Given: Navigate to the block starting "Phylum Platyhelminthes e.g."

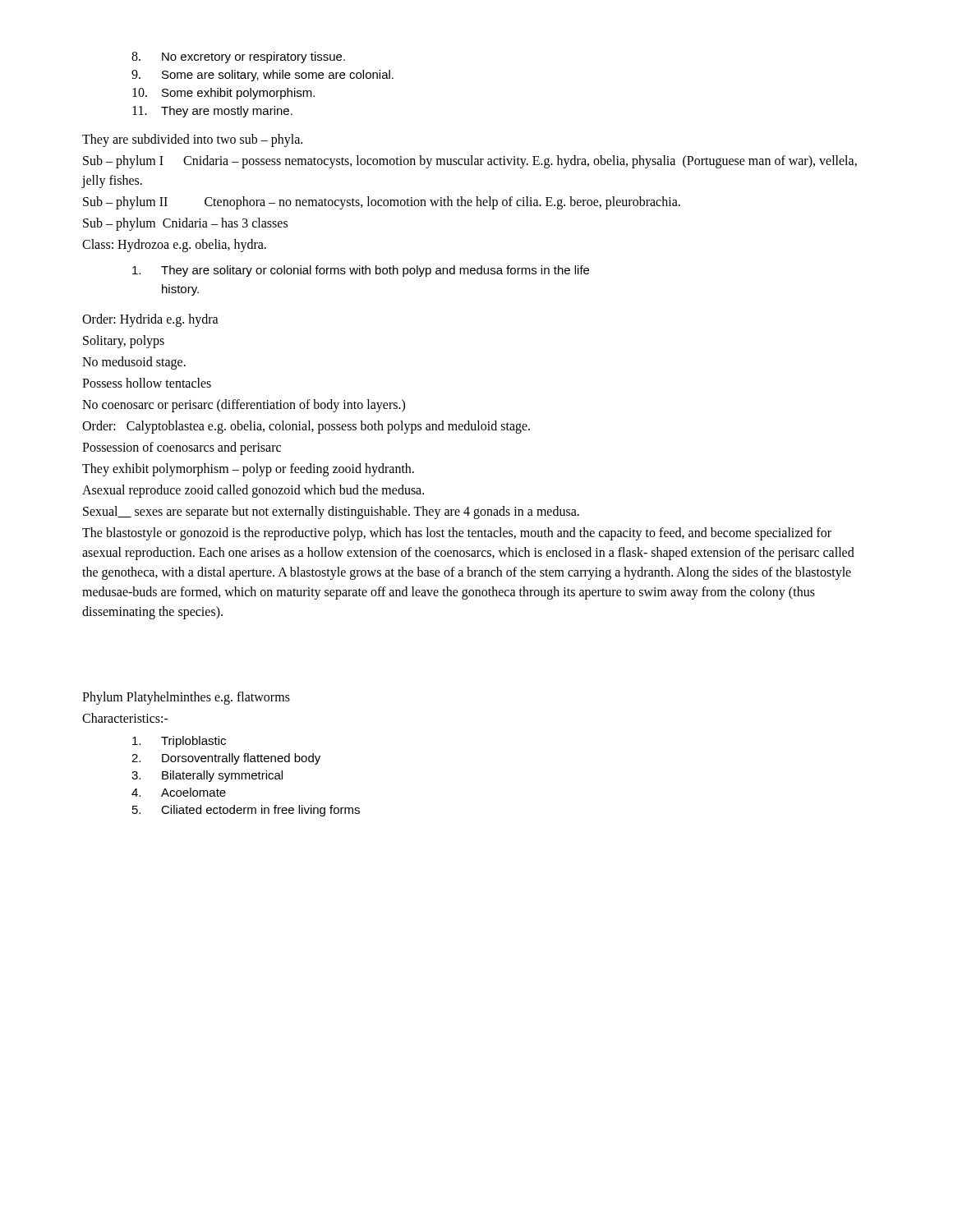Looking at the screenshot, I should (x=186, y=698).
